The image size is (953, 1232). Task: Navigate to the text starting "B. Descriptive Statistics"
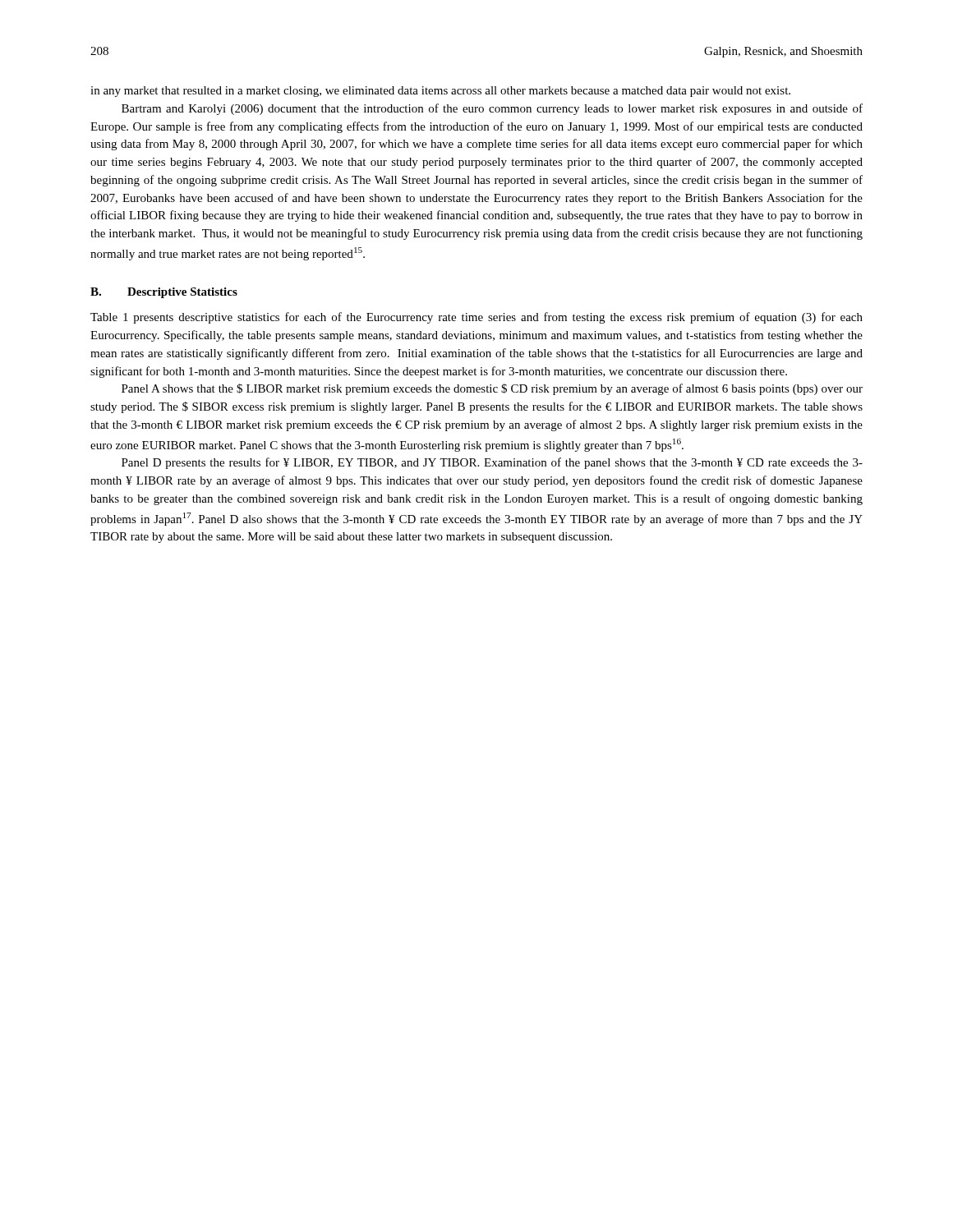tap(164, 292)
